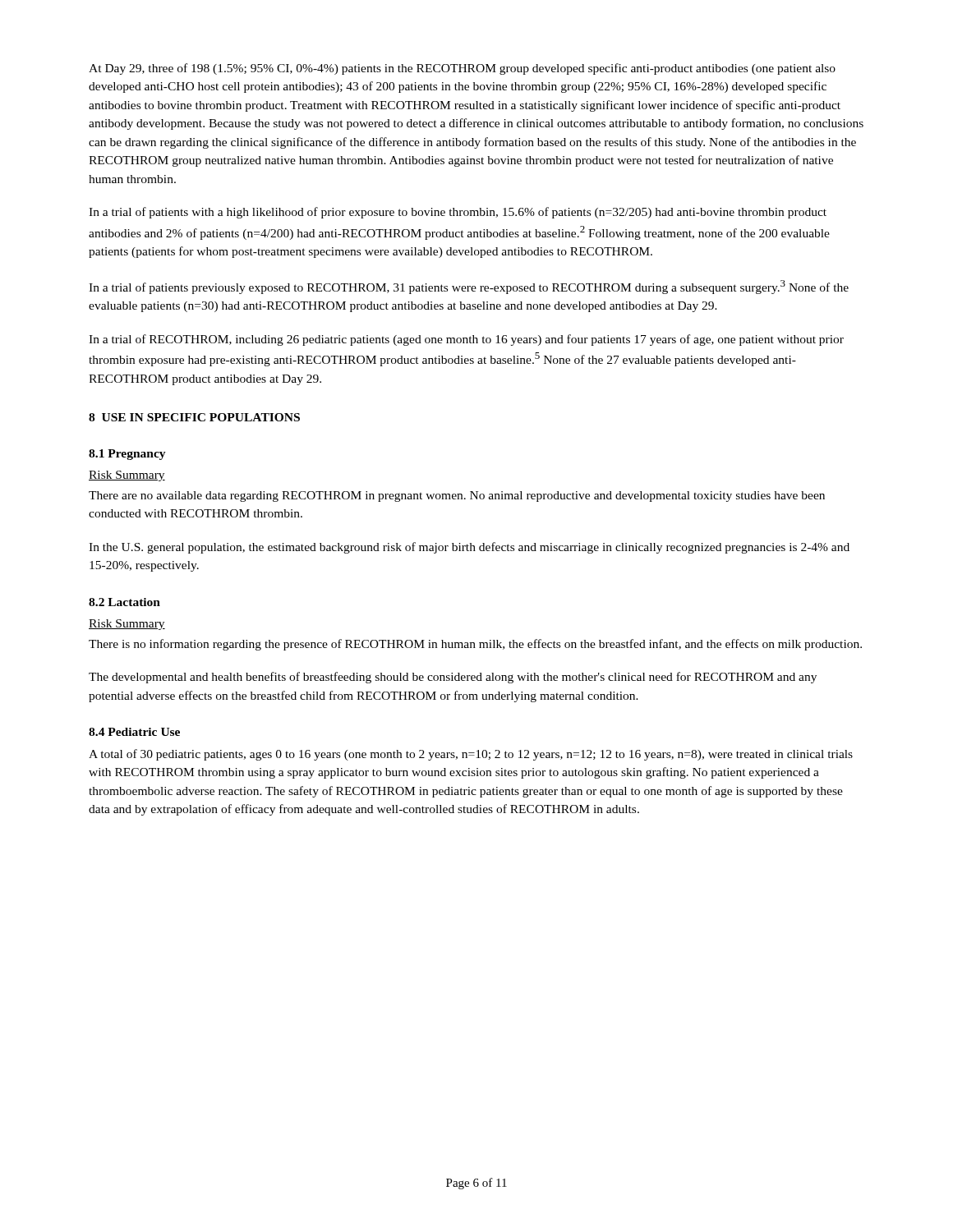Where is the passage that starts "The developmental and health benefits of breastfeeding"?
This screenshot has width=953, height=1232.
pos(453,686)
